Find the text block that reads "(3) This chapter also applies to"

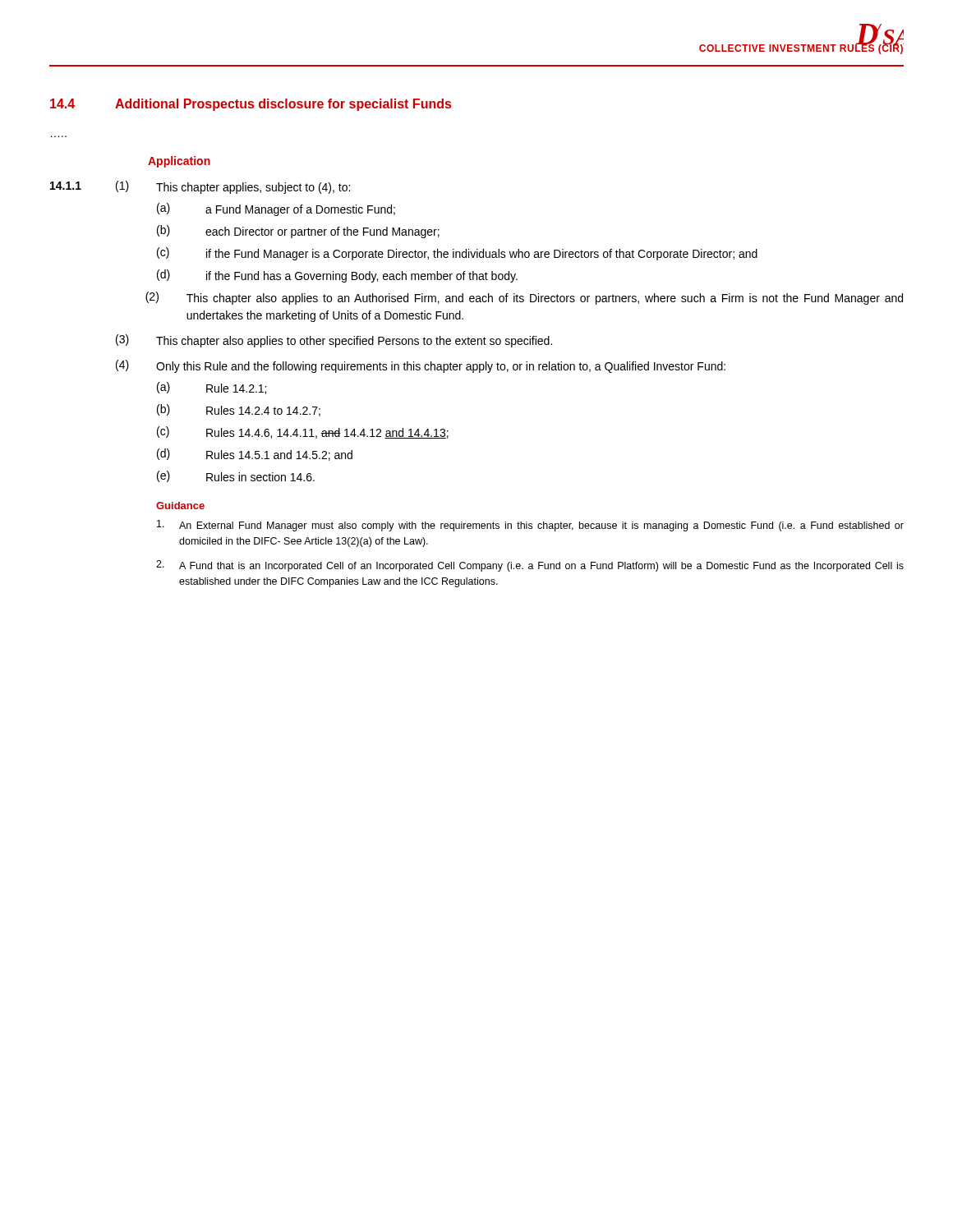[x=476, y=341]
